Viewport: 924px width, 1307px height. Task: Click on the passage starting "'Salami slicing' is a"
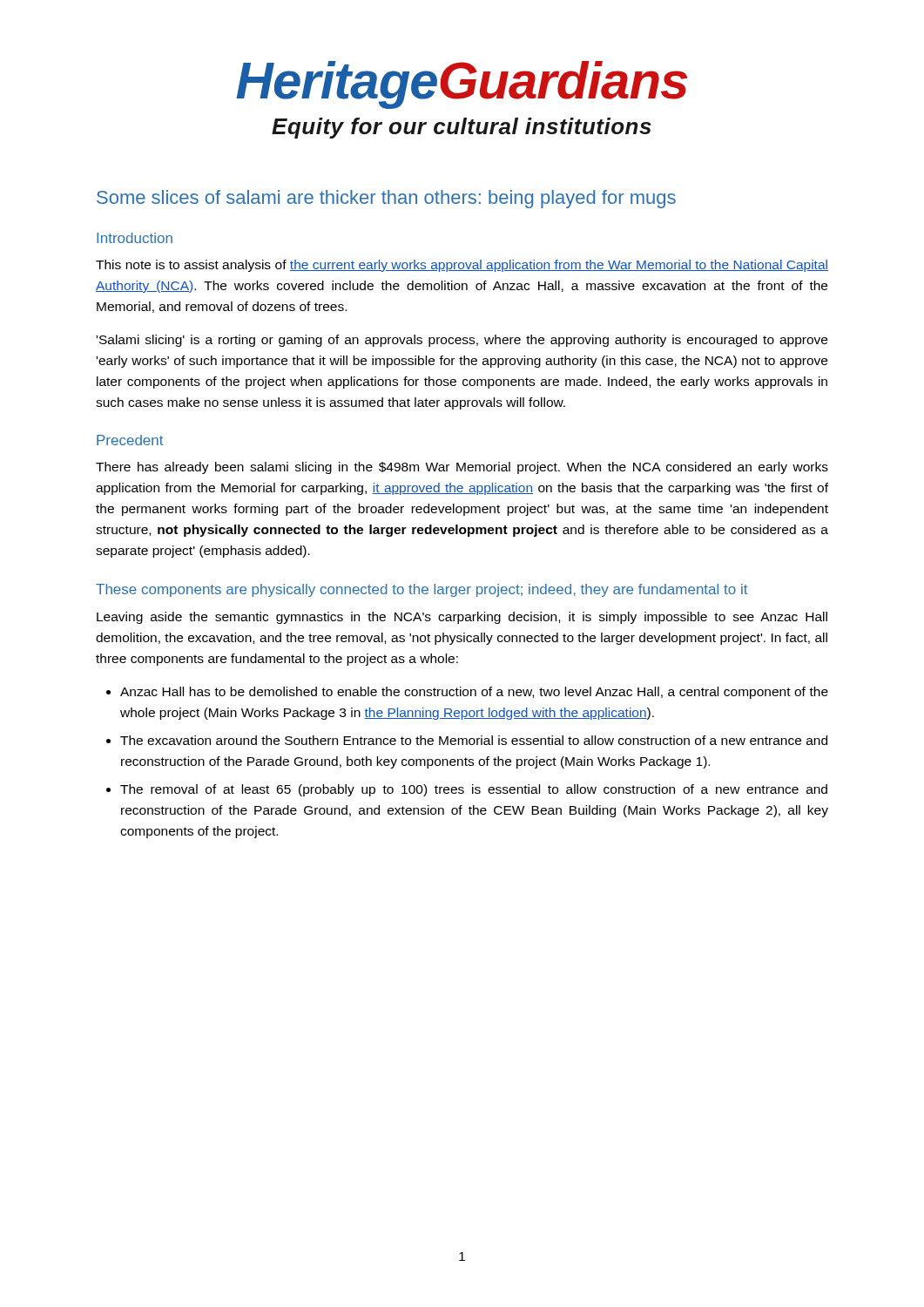pos(462,370)
